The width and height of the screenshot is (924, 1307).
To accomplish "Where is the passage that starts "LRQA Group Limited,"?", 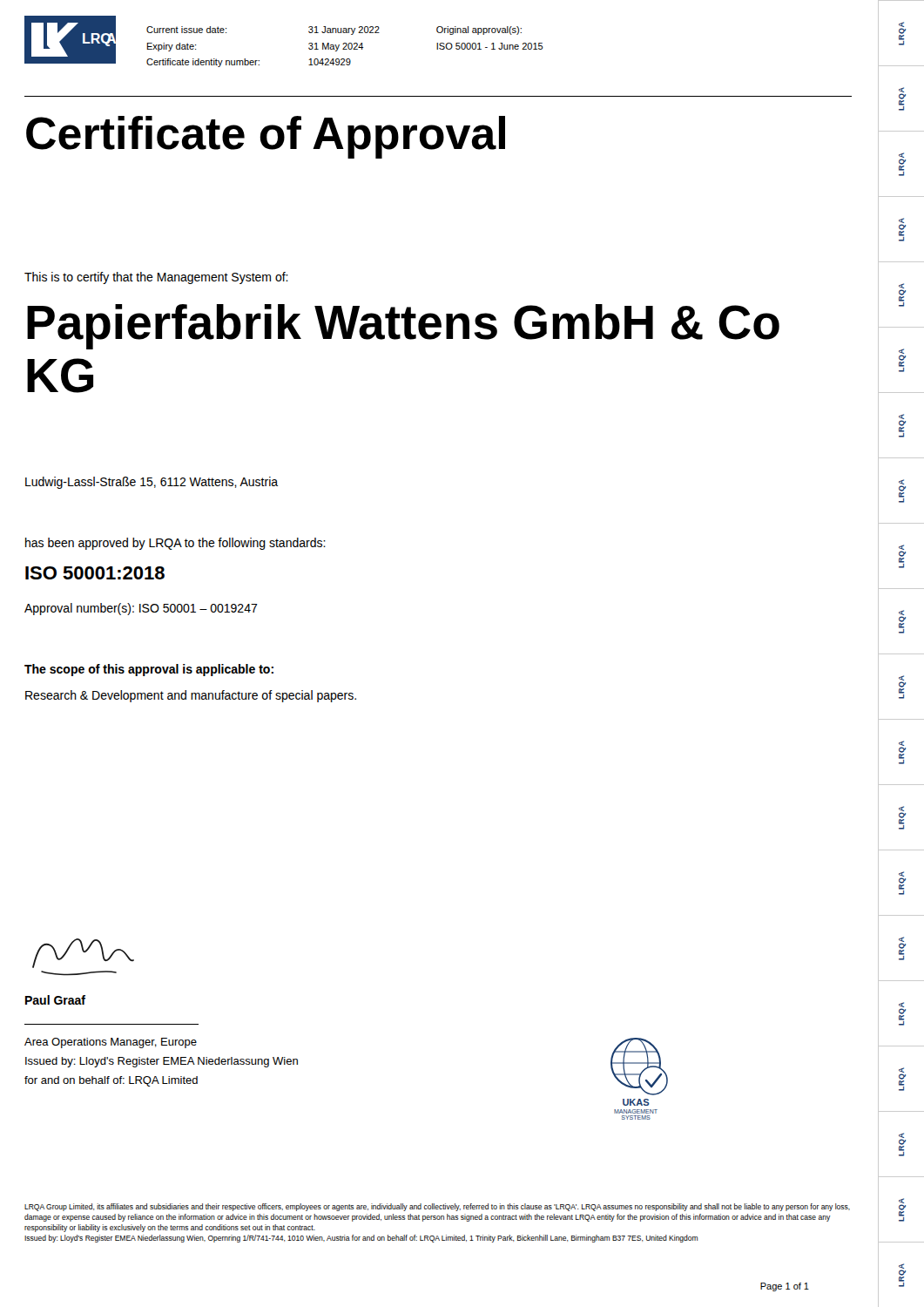I will tap(437, 1222).
